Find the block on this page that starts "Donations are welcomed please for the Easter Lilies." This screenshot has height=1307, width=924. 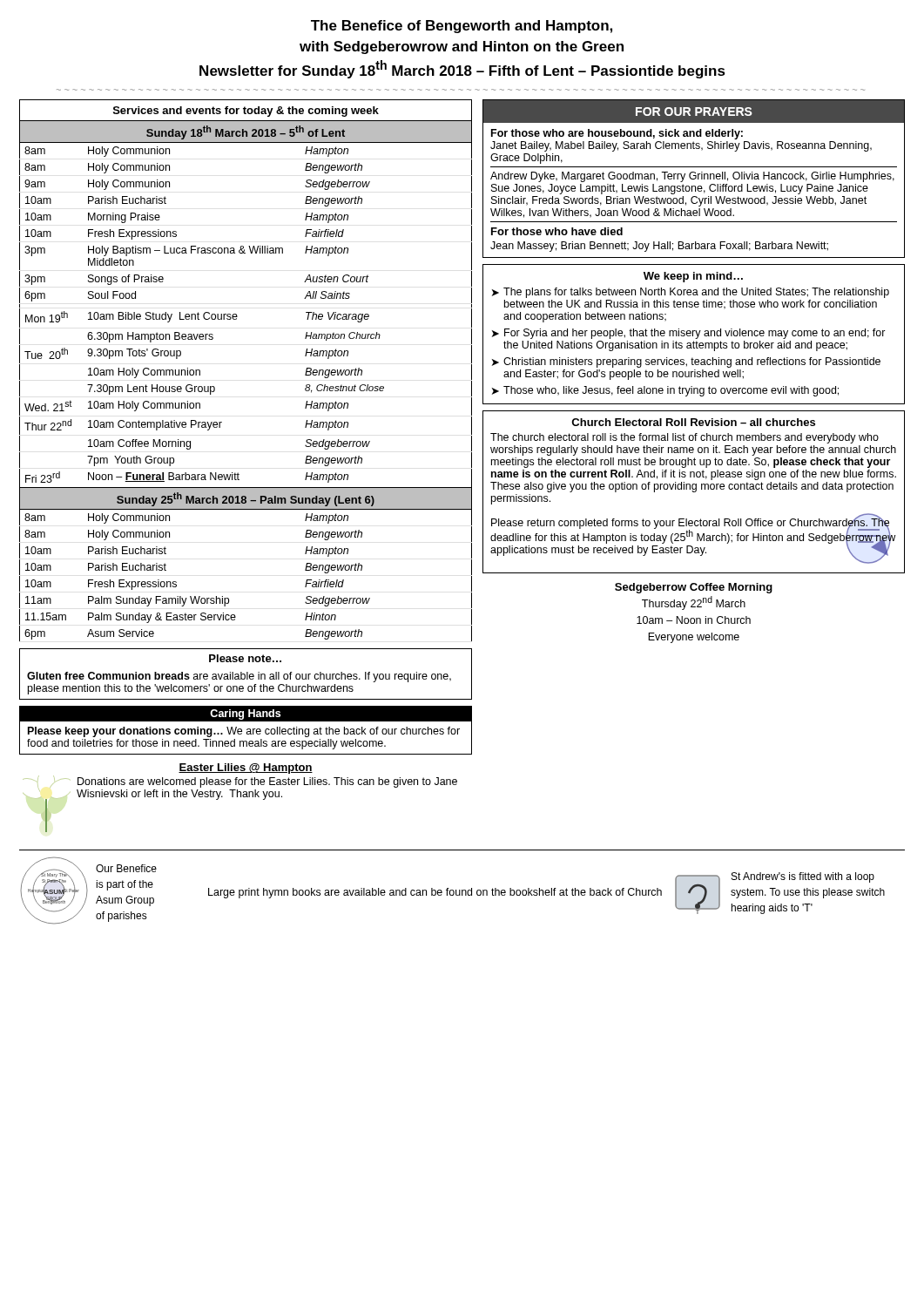246,808
